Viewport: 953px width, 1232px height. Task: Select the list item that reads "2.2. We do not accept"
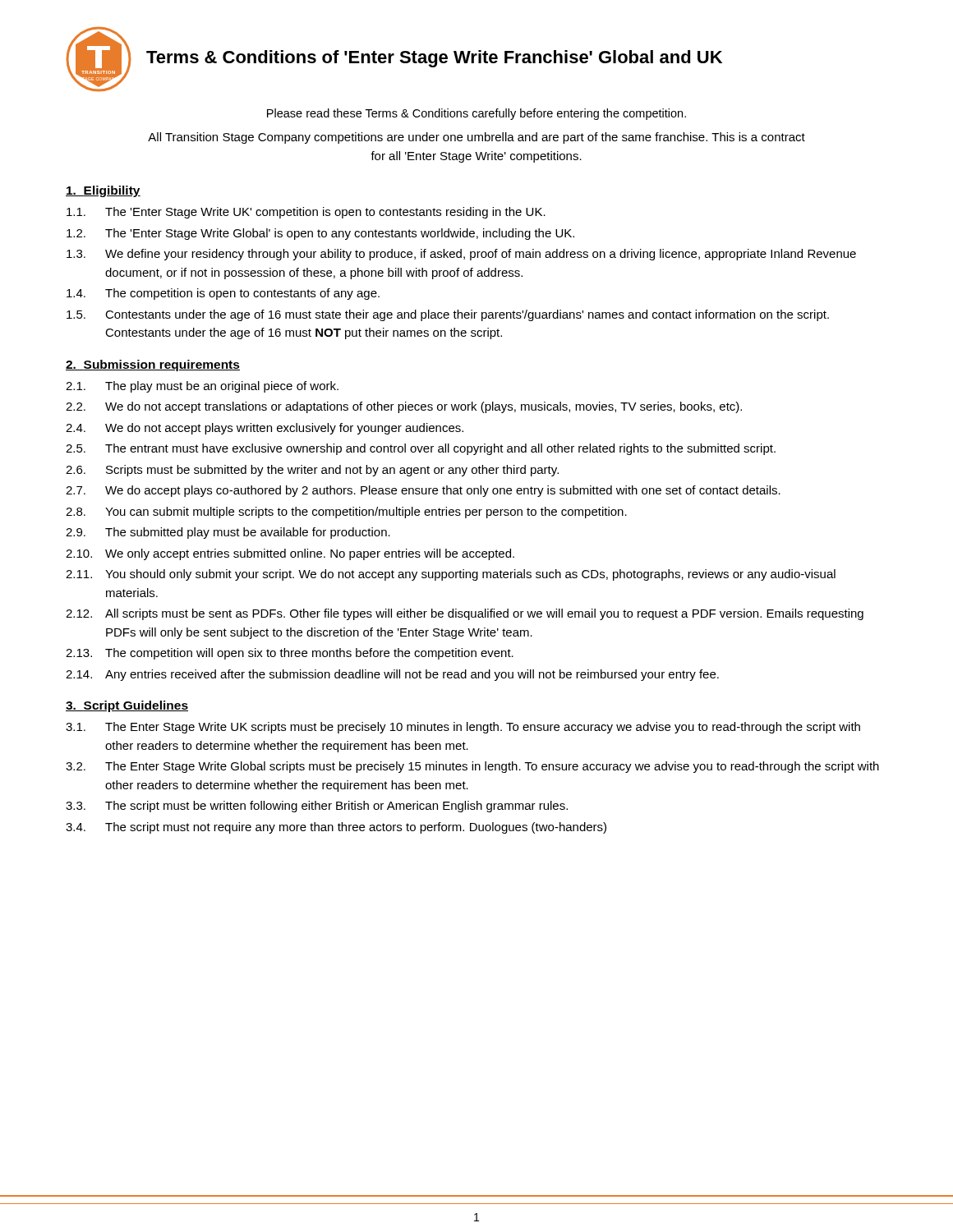click(476, 407)
